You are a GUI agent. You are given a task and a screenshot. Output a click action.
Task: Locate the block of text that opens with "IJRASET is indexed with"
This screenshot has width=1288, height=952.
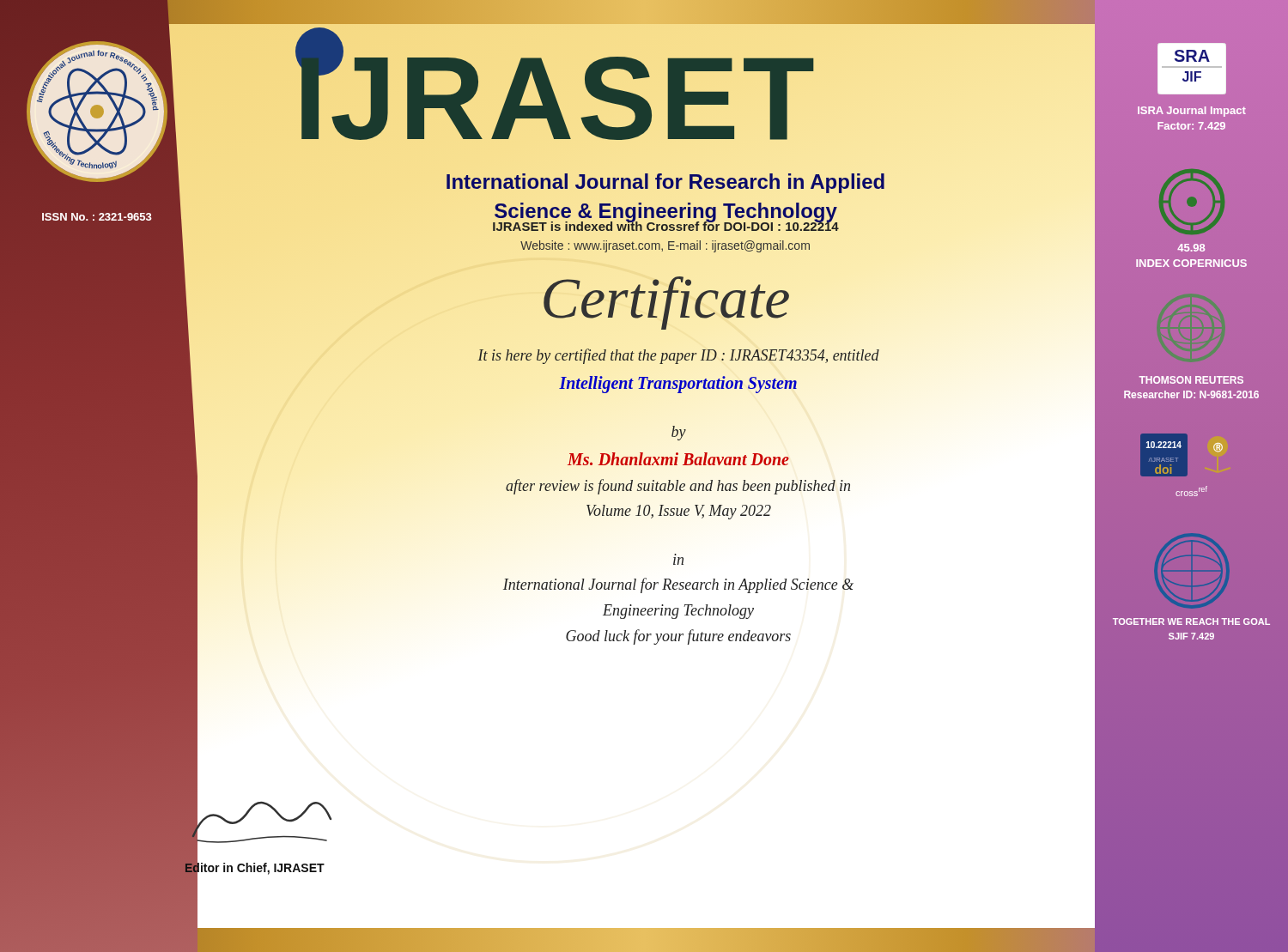(665, 226)
